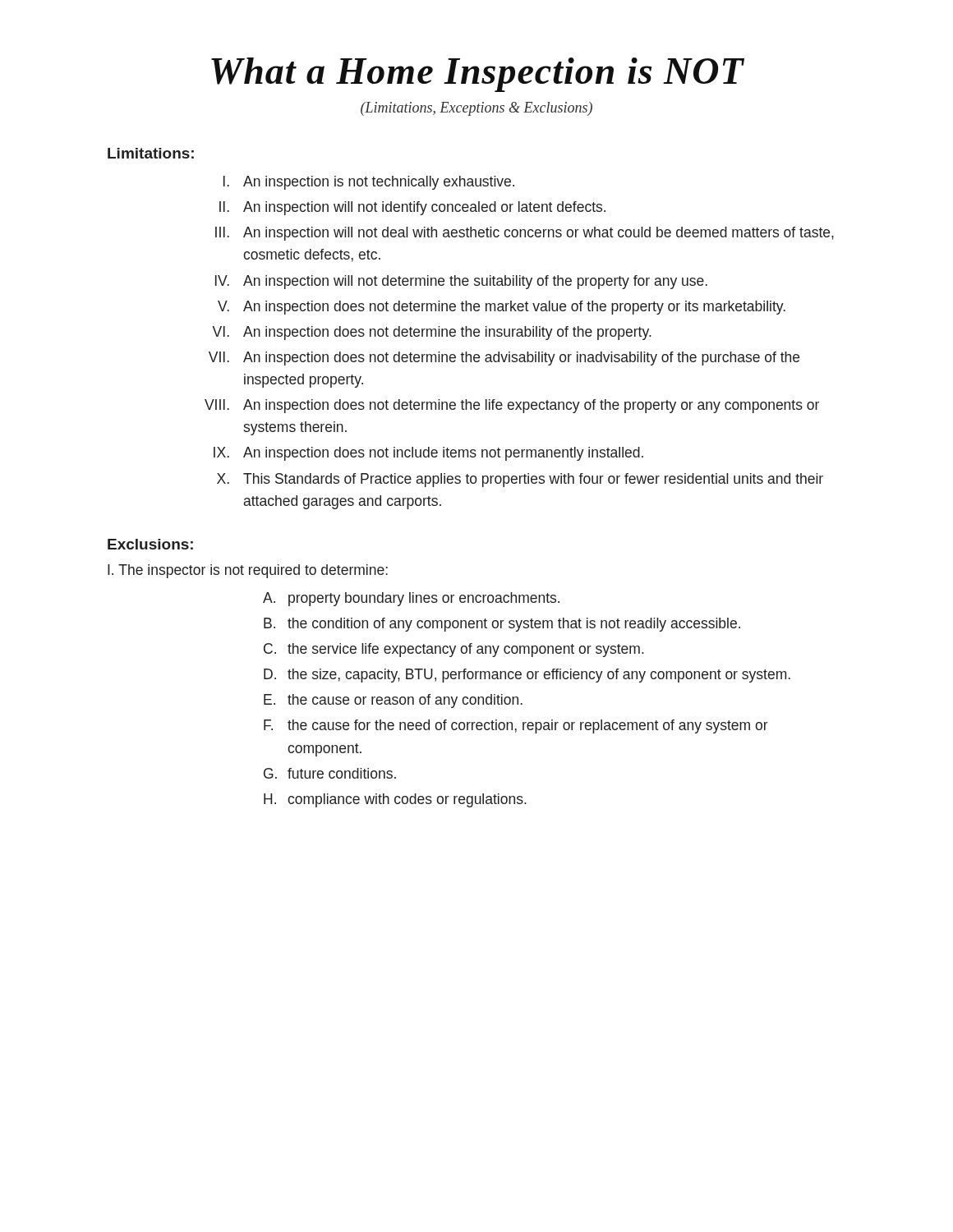Locate the region starting "F. the cause for the"
Screen dimensions: 1232x953
[555, 737]
